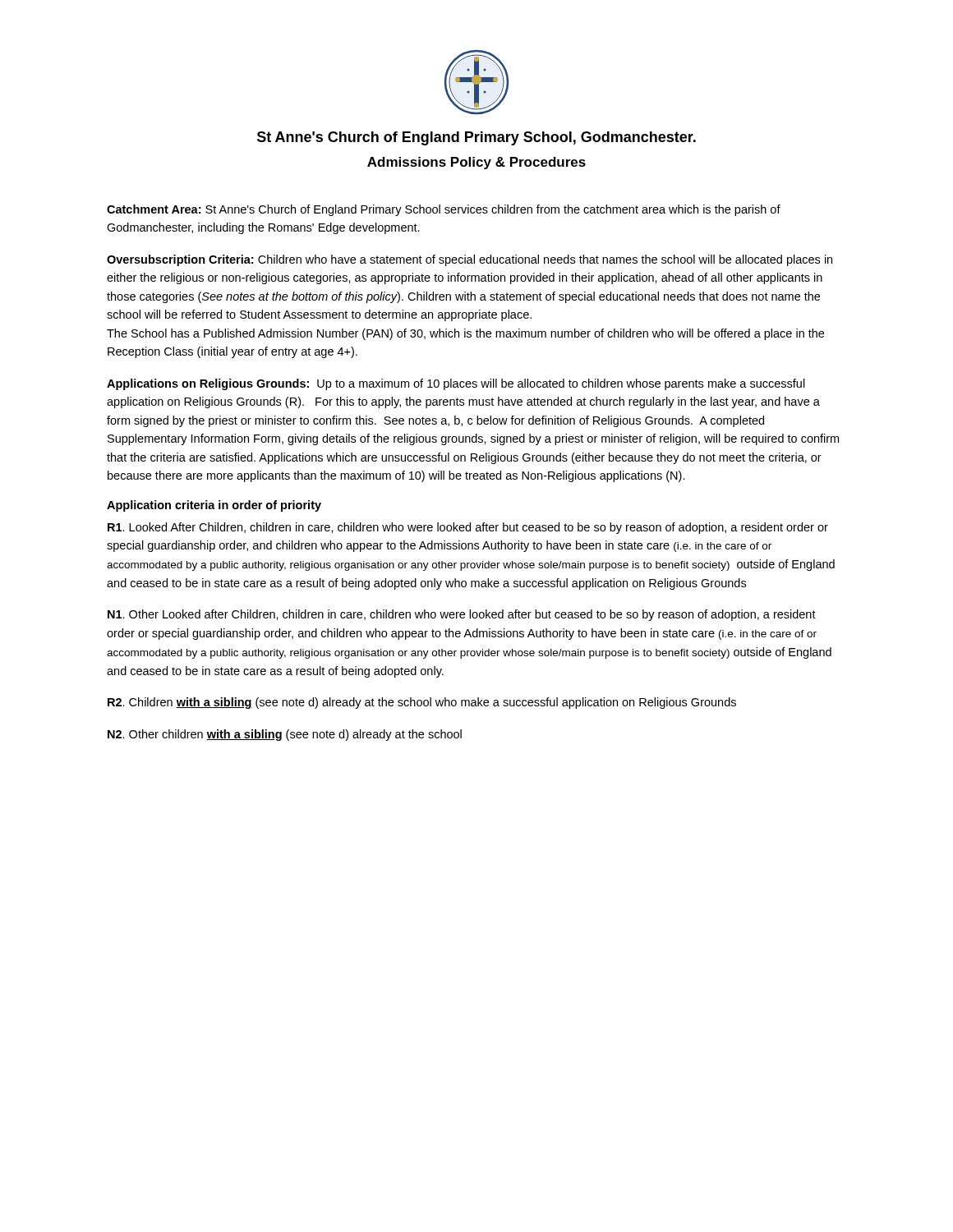Screen dimensions: 1232x953
Task: Find the text starting "R2. Children with a sibling (see note"
Action: [422, 702]
